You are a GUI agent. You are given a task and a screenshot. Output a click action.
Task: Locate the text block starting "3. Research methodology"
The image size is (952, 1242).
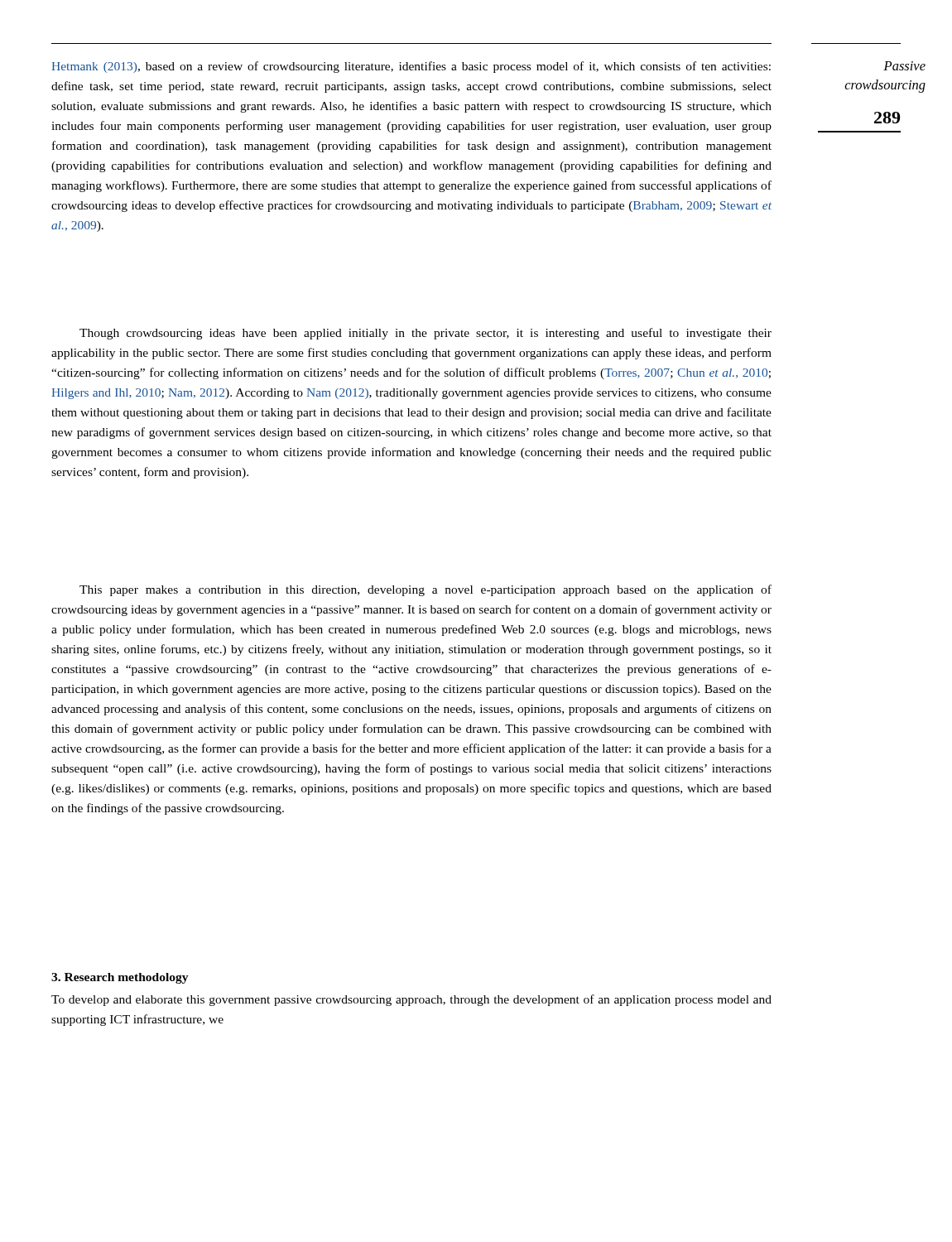click(x=120, y=977)
